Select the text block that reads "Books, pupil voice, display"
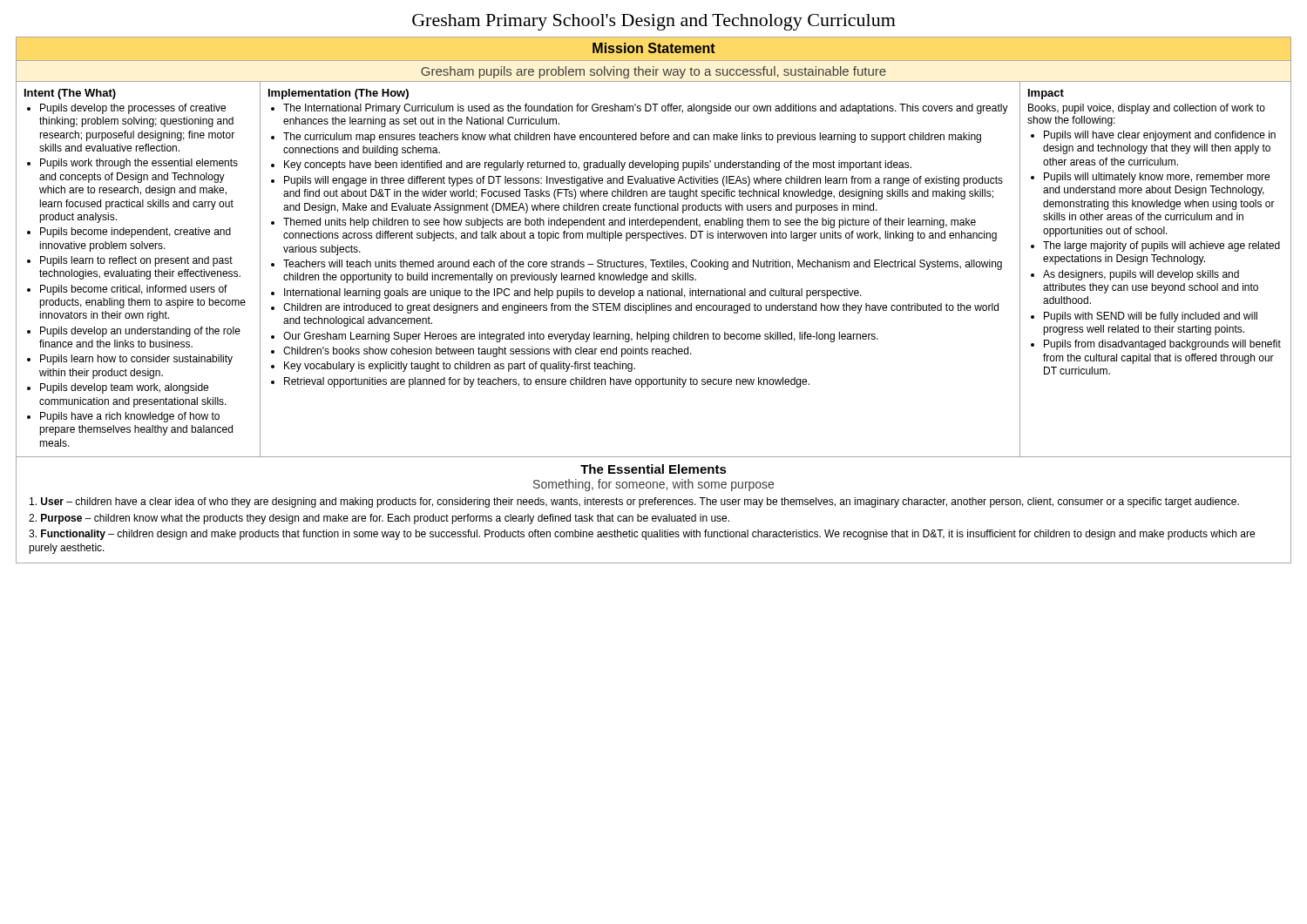The width and height of the screenshot is (1307, 924). click(1146, 114)
